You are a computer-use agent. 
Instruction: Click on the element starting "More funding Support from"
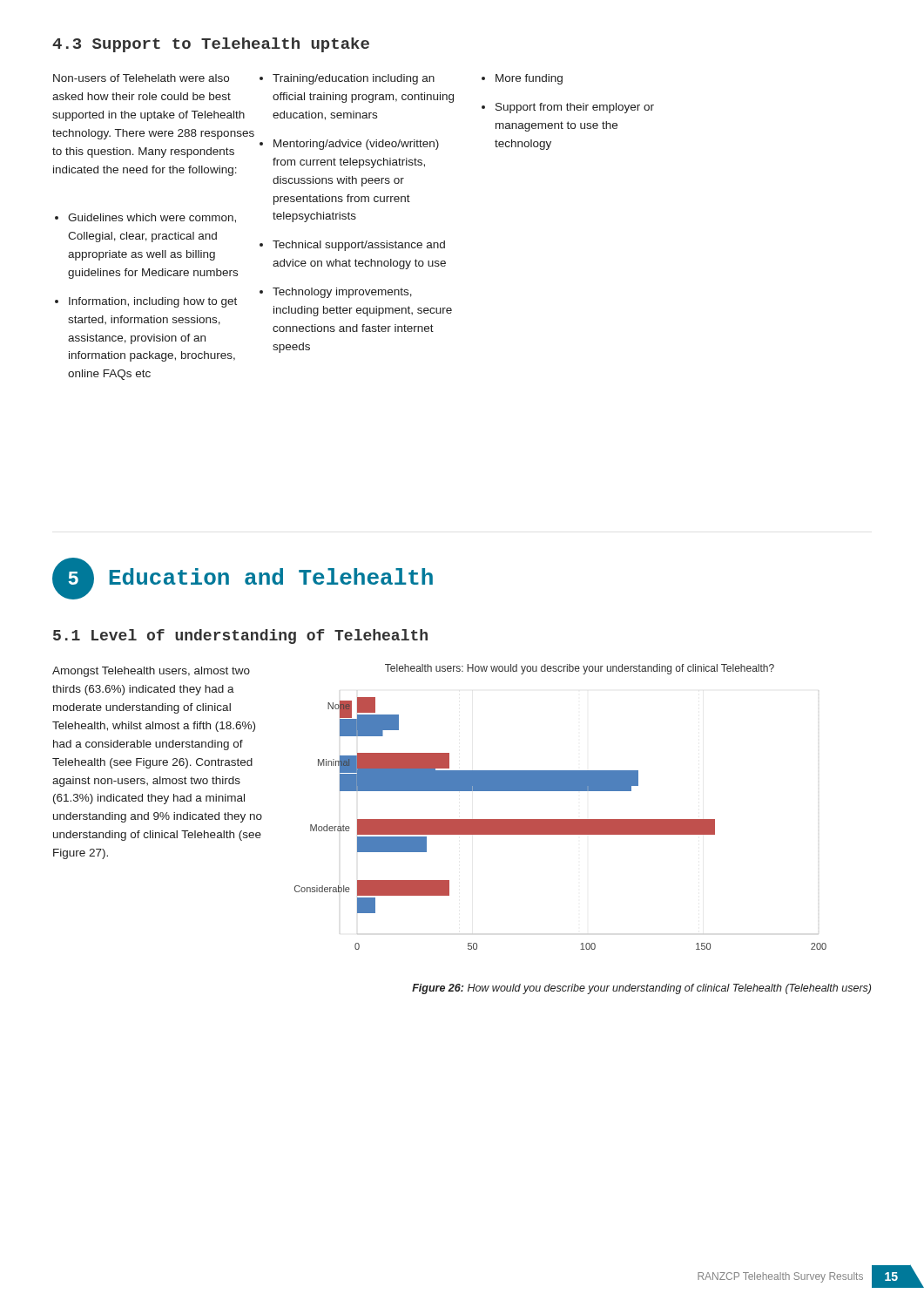click(570, 111)
